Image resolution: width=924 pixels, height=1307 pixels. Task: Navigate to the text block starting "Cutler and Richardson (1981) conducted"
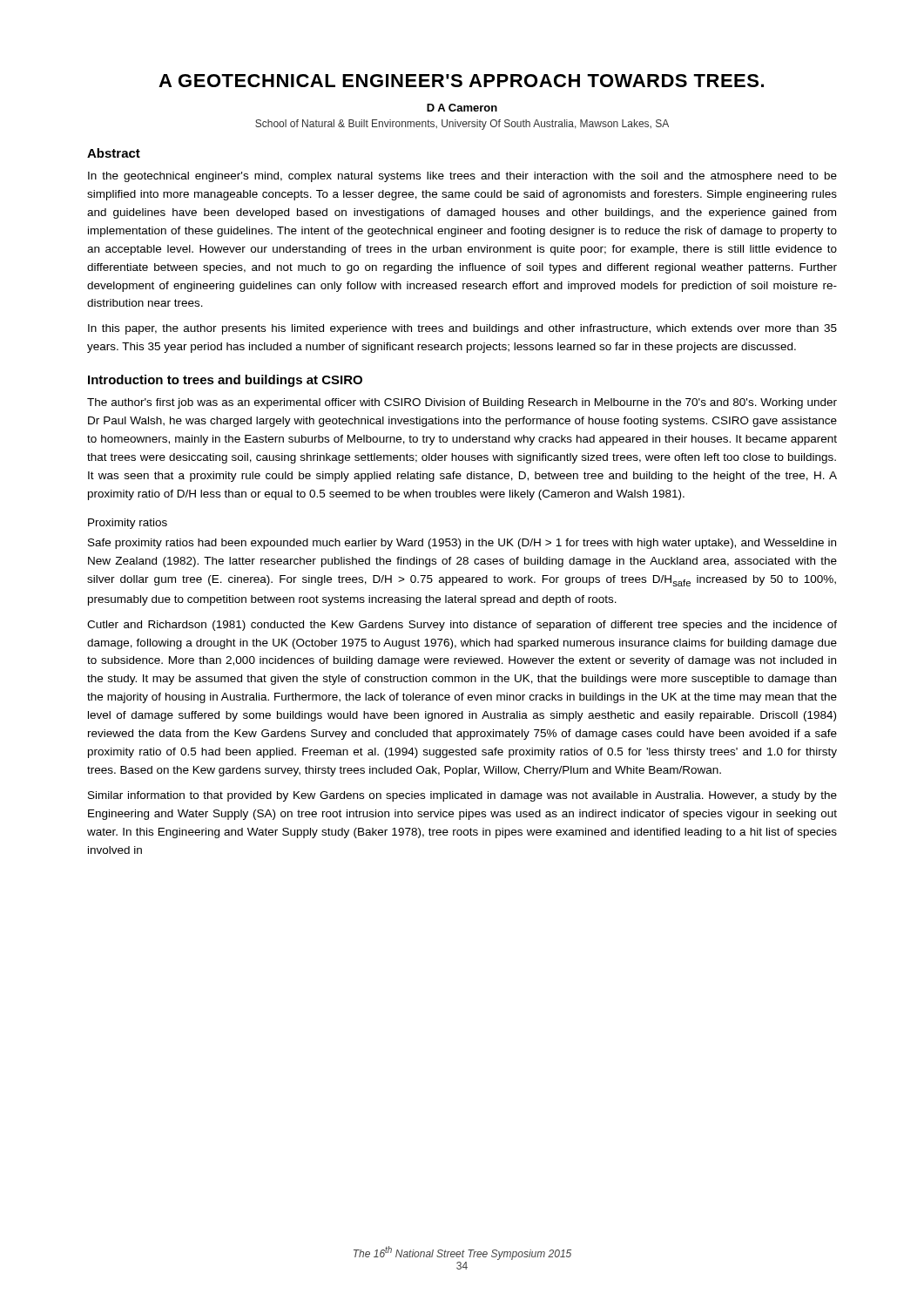462,697
